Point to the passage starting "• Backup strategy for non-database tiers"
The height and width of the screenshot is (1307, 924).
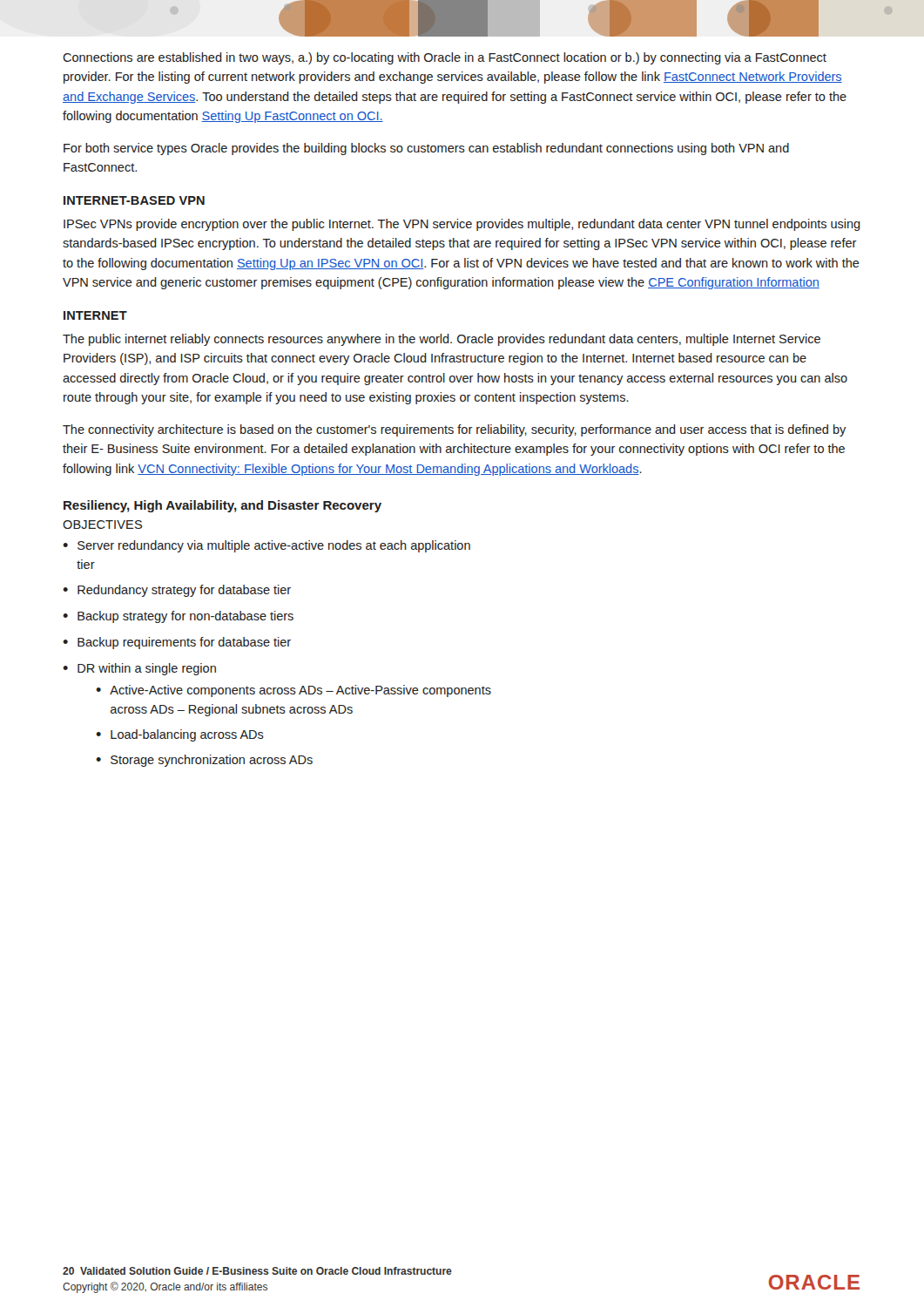[178, 617]
